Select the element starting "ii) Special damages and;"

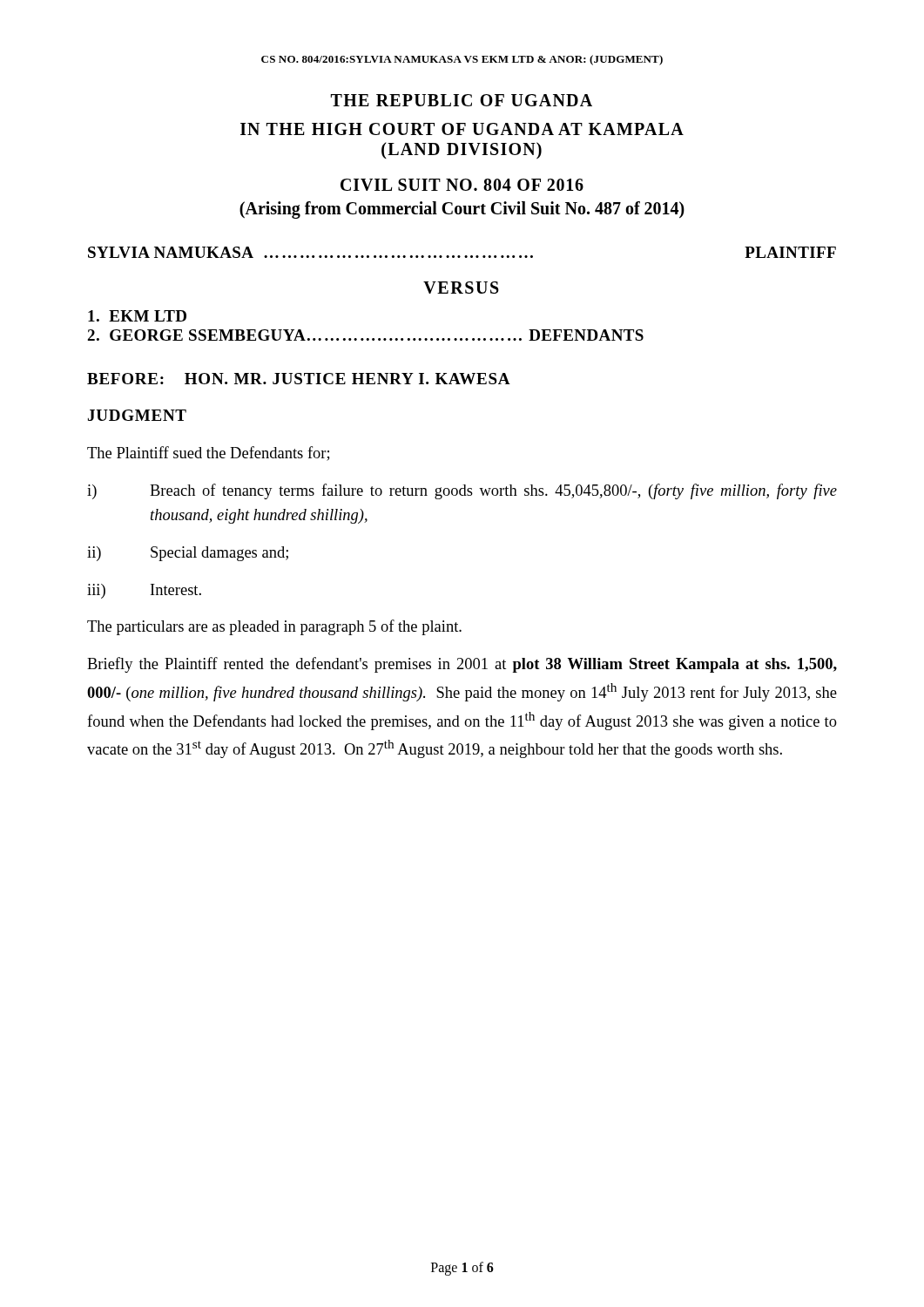coord(188,554)
